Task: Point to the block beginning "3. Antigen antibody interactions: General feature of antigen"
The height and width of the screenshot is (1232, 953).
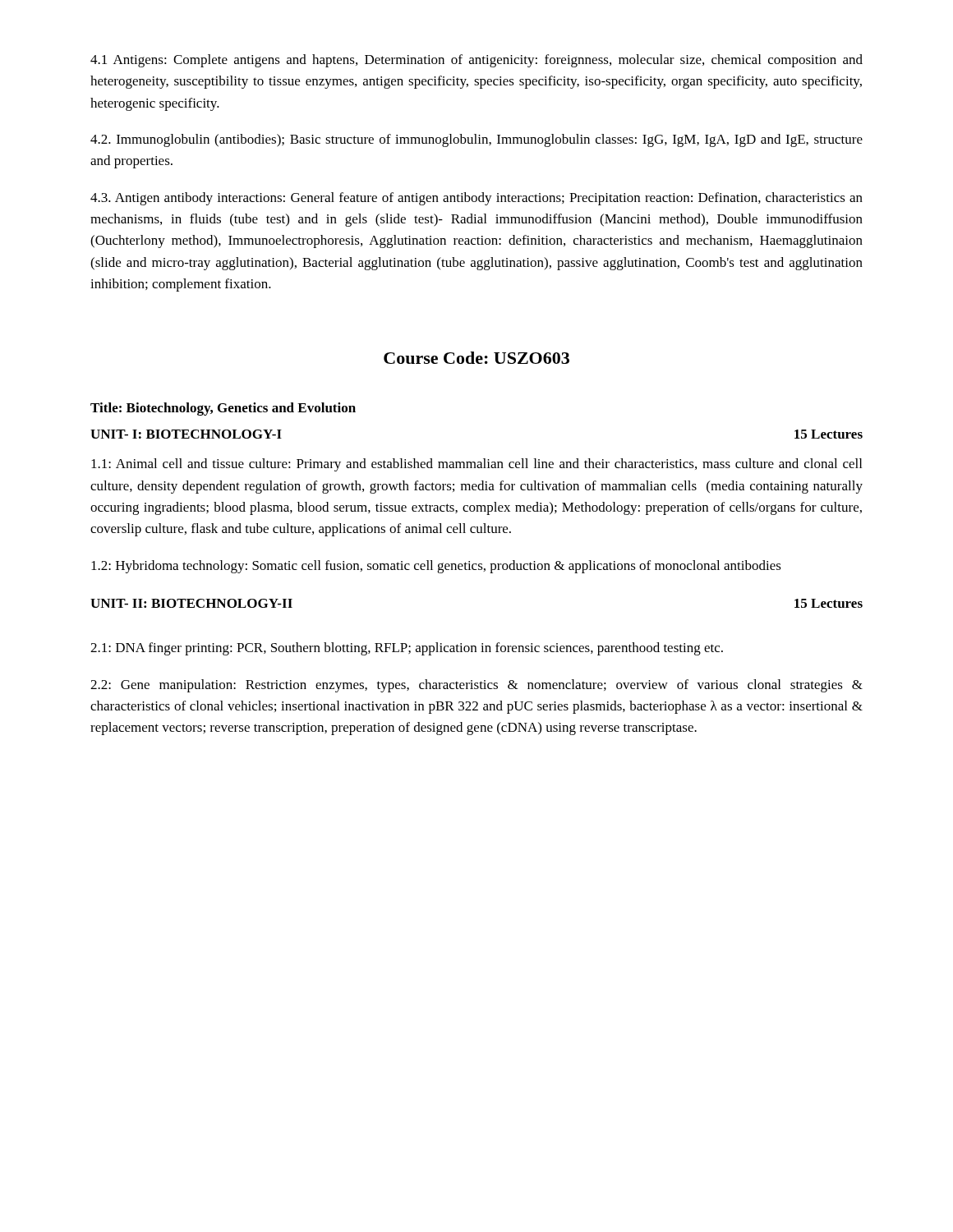Action: (476, 241)
